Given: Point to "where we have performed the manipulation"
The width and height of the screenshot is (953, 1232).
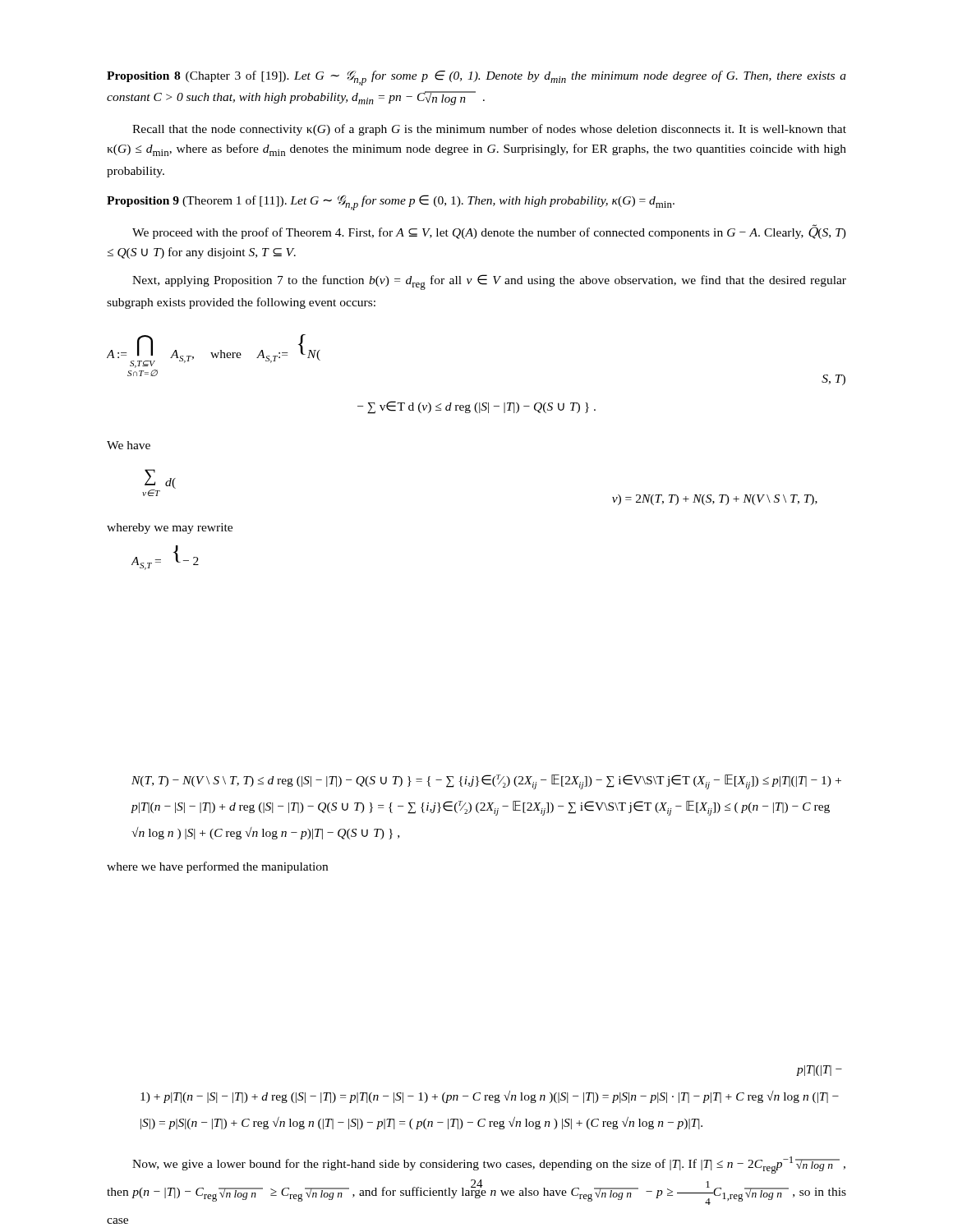Looking at the screenshot, I should pos(218,866).
